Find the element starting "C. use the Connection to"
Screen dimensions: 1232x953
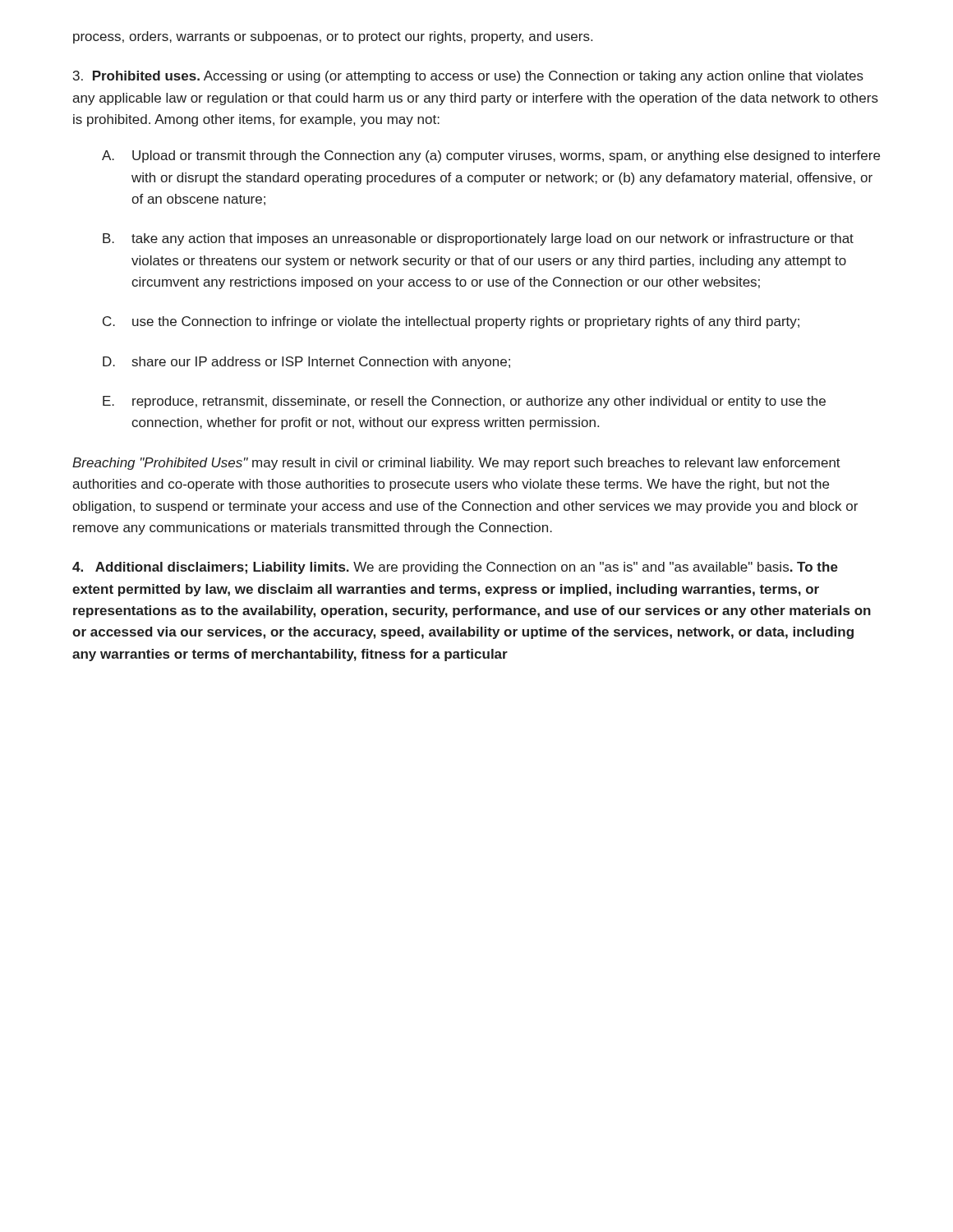(x=491, y=322)
